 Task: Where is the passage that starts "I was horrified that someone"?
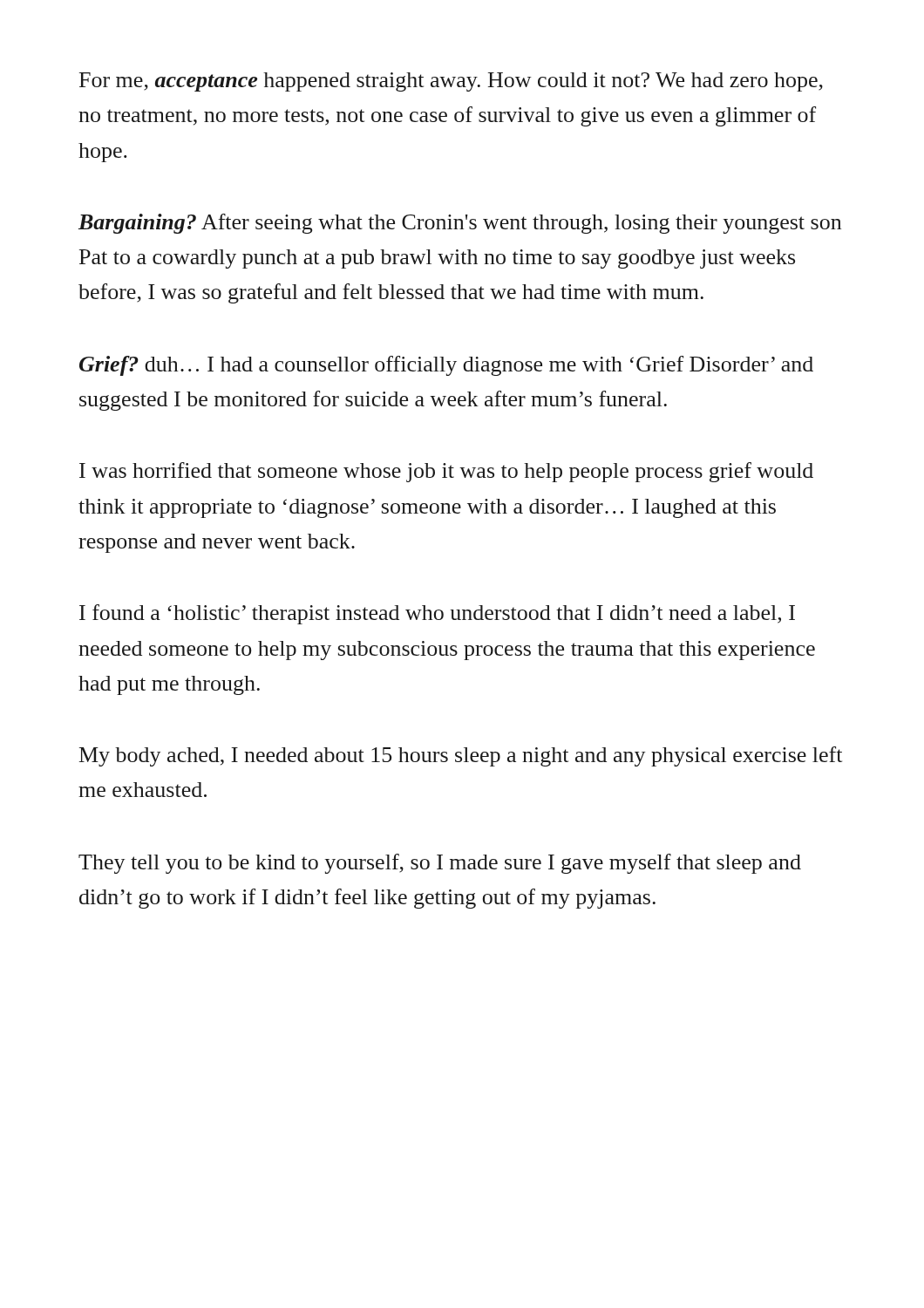pos(446,506)
